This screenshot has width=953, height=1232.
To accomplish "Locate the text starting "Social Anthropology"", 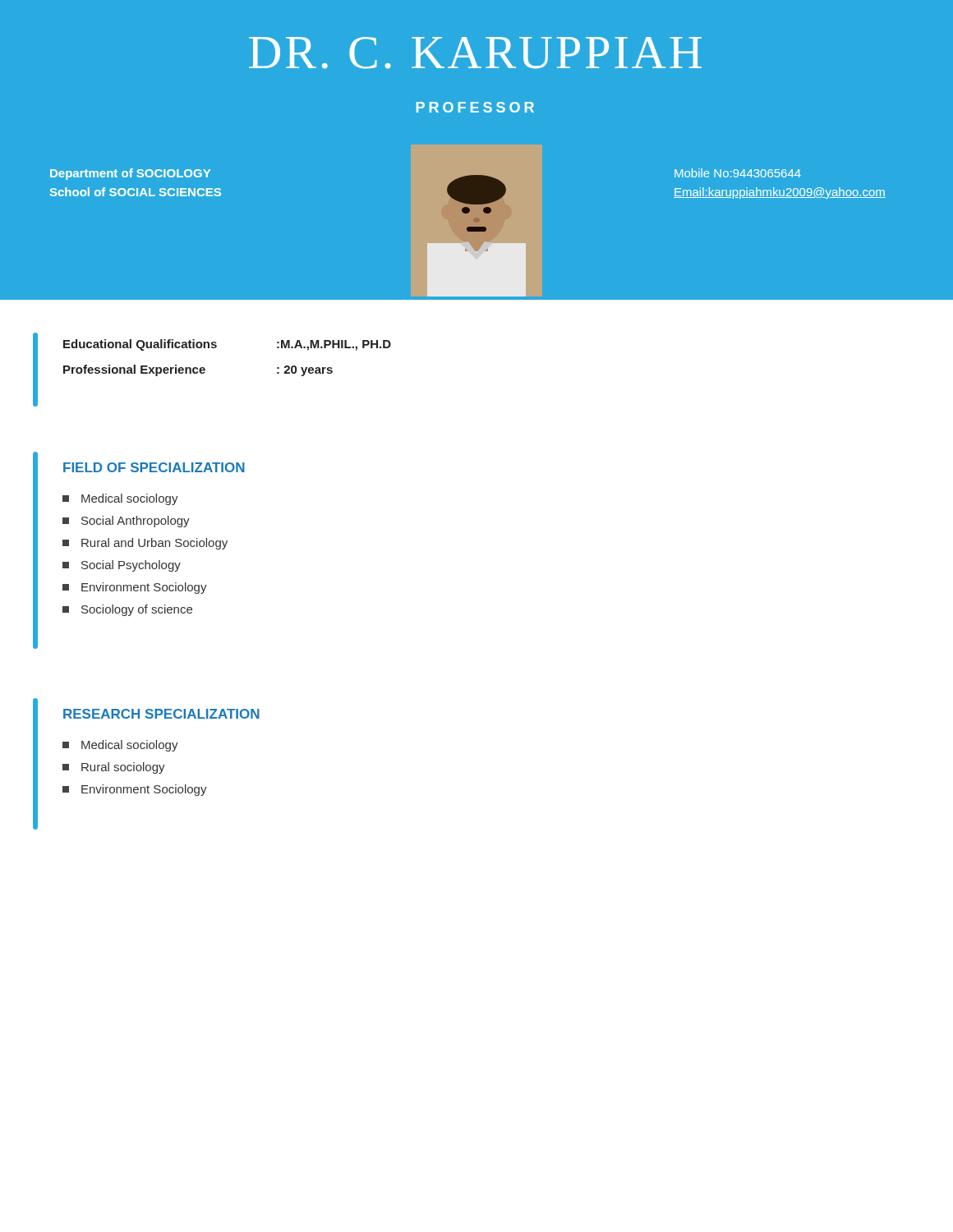I will tap(126, 520).
